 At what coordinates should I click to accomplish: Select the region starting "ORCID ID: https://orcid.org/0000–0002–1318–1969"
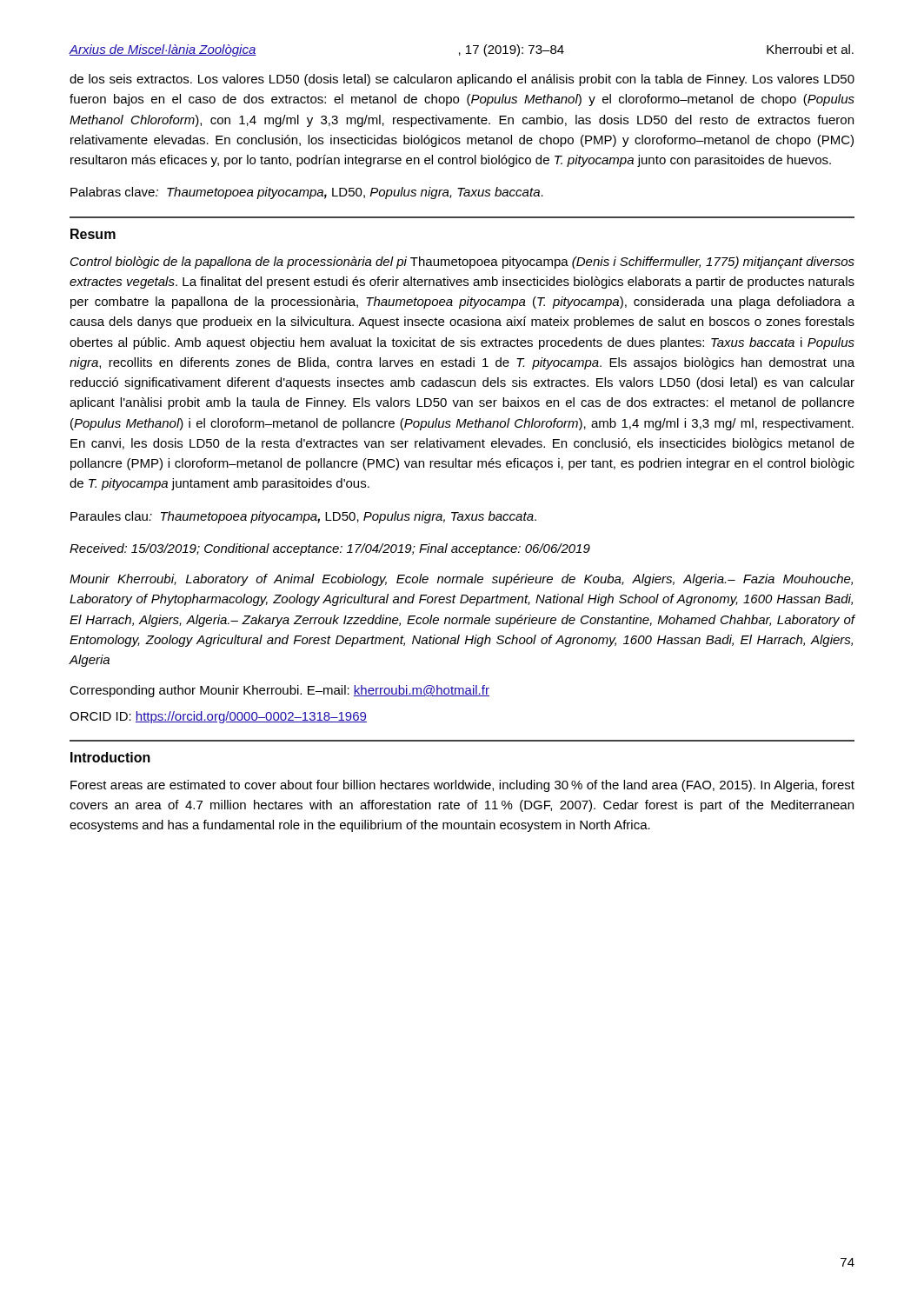click(x=218, y=715)
